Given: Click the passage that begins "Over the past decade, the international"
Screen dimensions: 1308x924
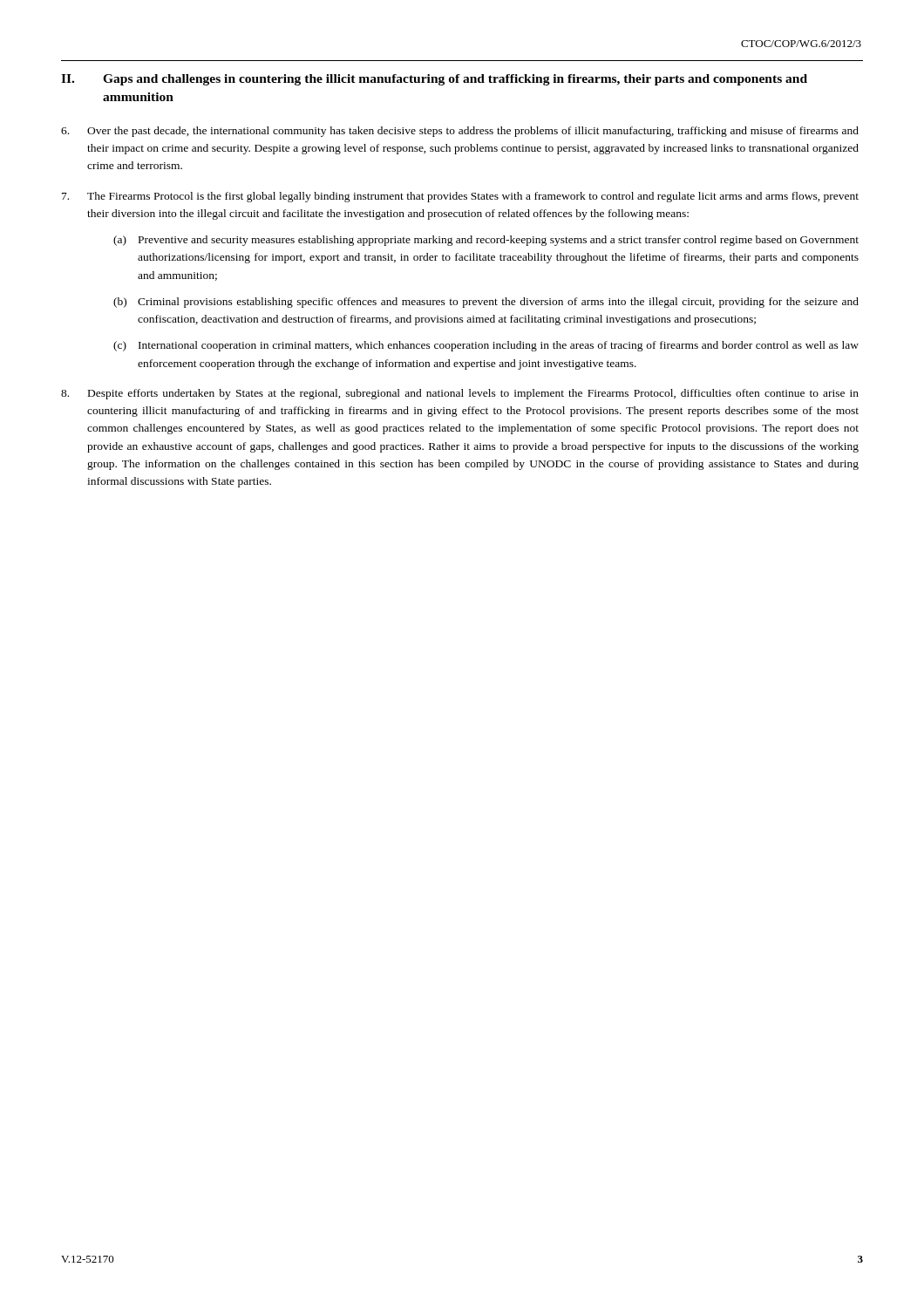Looking at the screenshot, I should pos(460,148).
